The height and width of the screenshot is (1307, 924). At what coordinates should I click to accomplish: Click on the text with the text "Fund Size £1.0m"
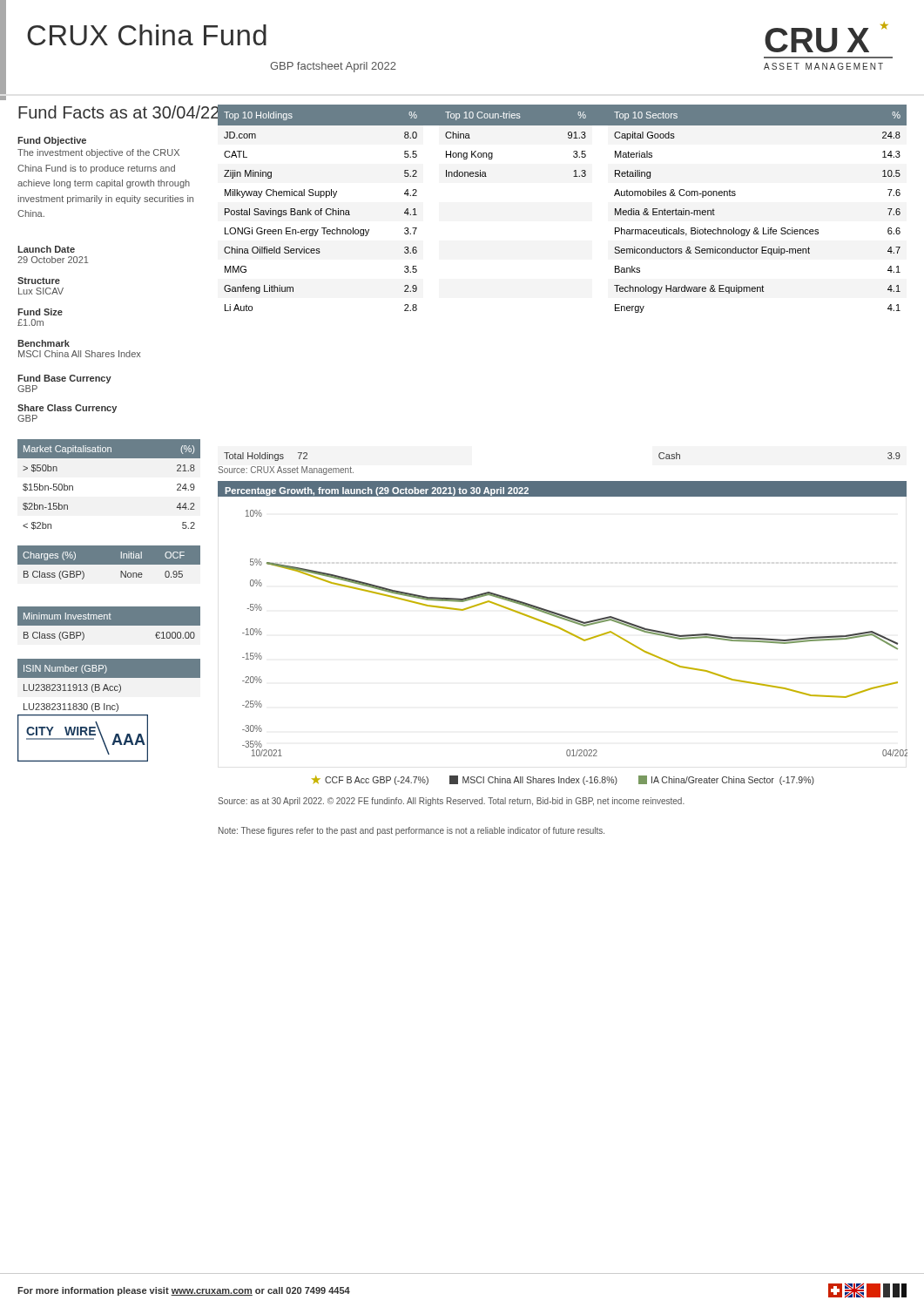(40, 317)
